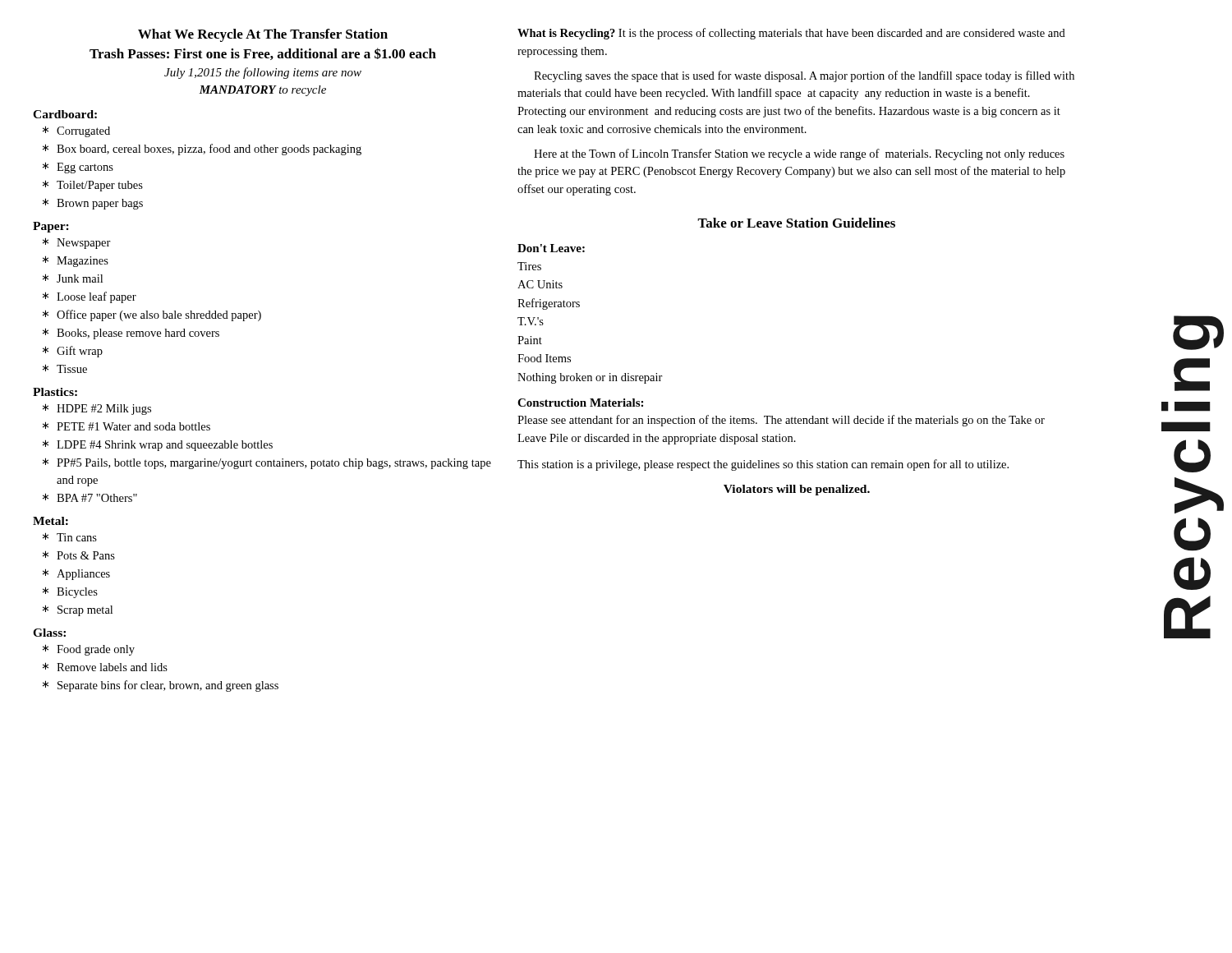Click on the region starting "∗ Brown paper"
The image size is (1232, 953).
pyautogui.click(x=92, y=203)
